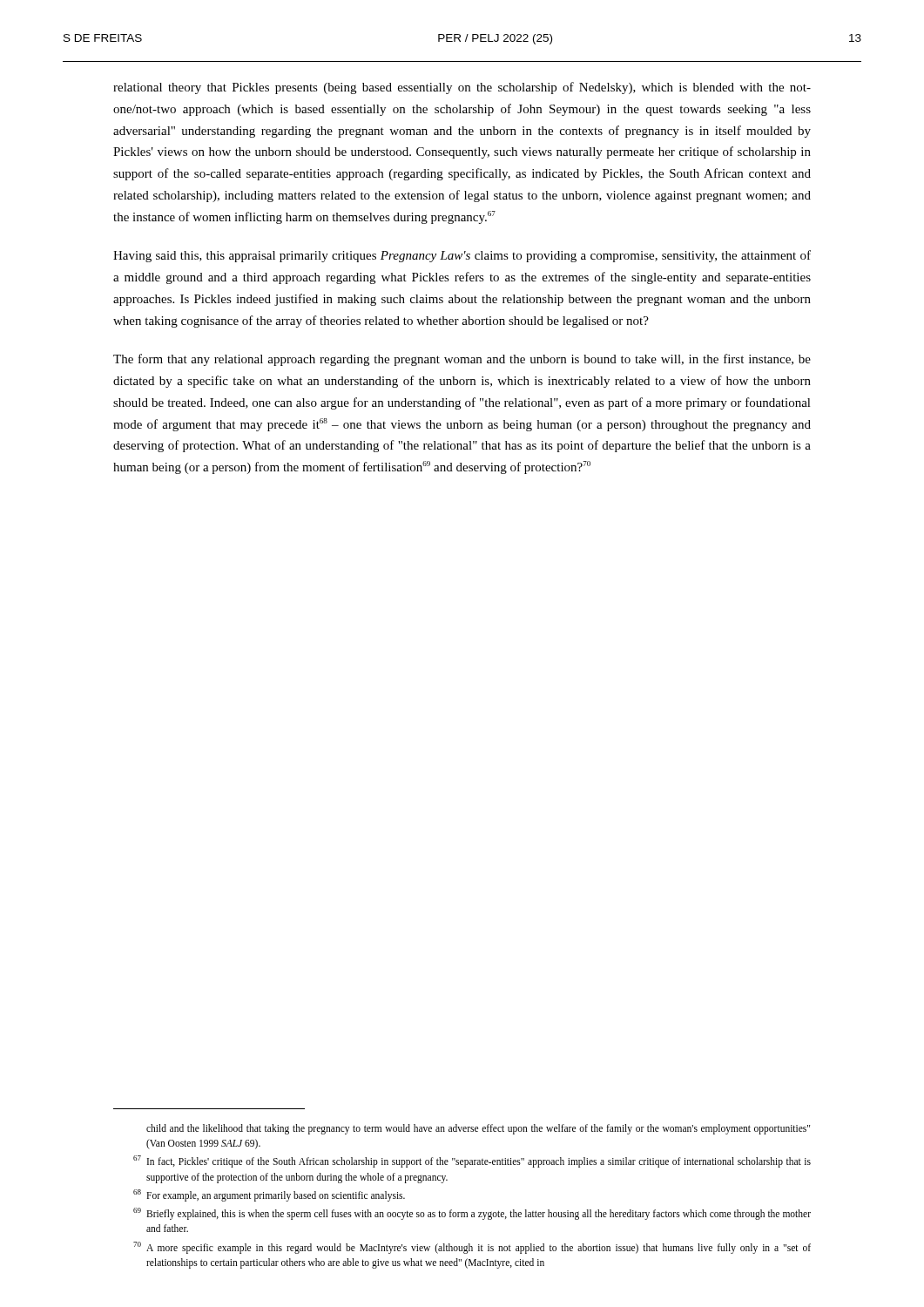Image resolution: width=924 pixels, height=1307 pixels.
Task: Select the element starting "68 For example,"
Action: click(269, 1195)
